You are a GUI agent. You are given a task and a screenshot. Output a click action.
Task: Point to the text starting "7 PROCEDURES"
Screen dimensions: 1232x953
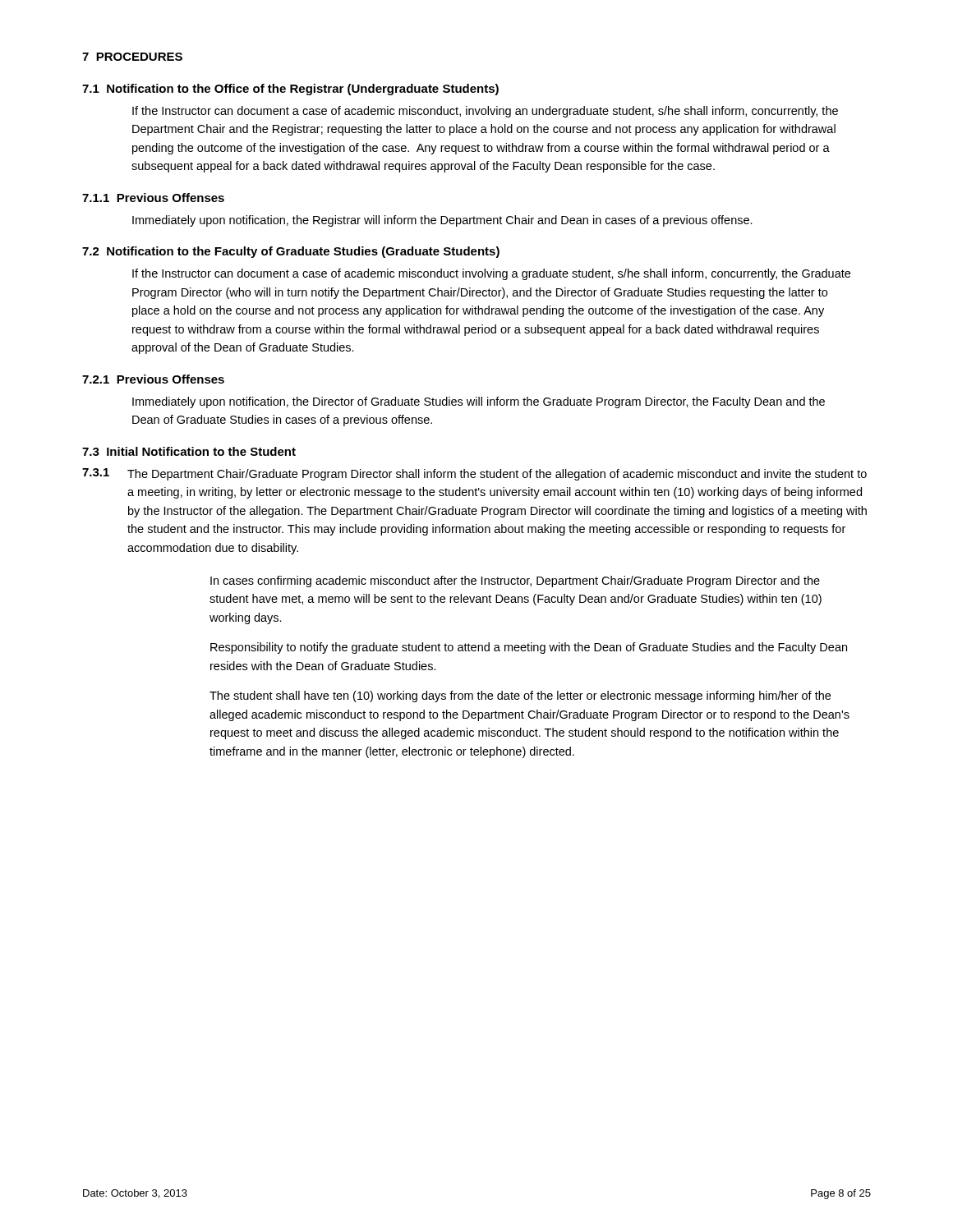click(x=132, y=56)
